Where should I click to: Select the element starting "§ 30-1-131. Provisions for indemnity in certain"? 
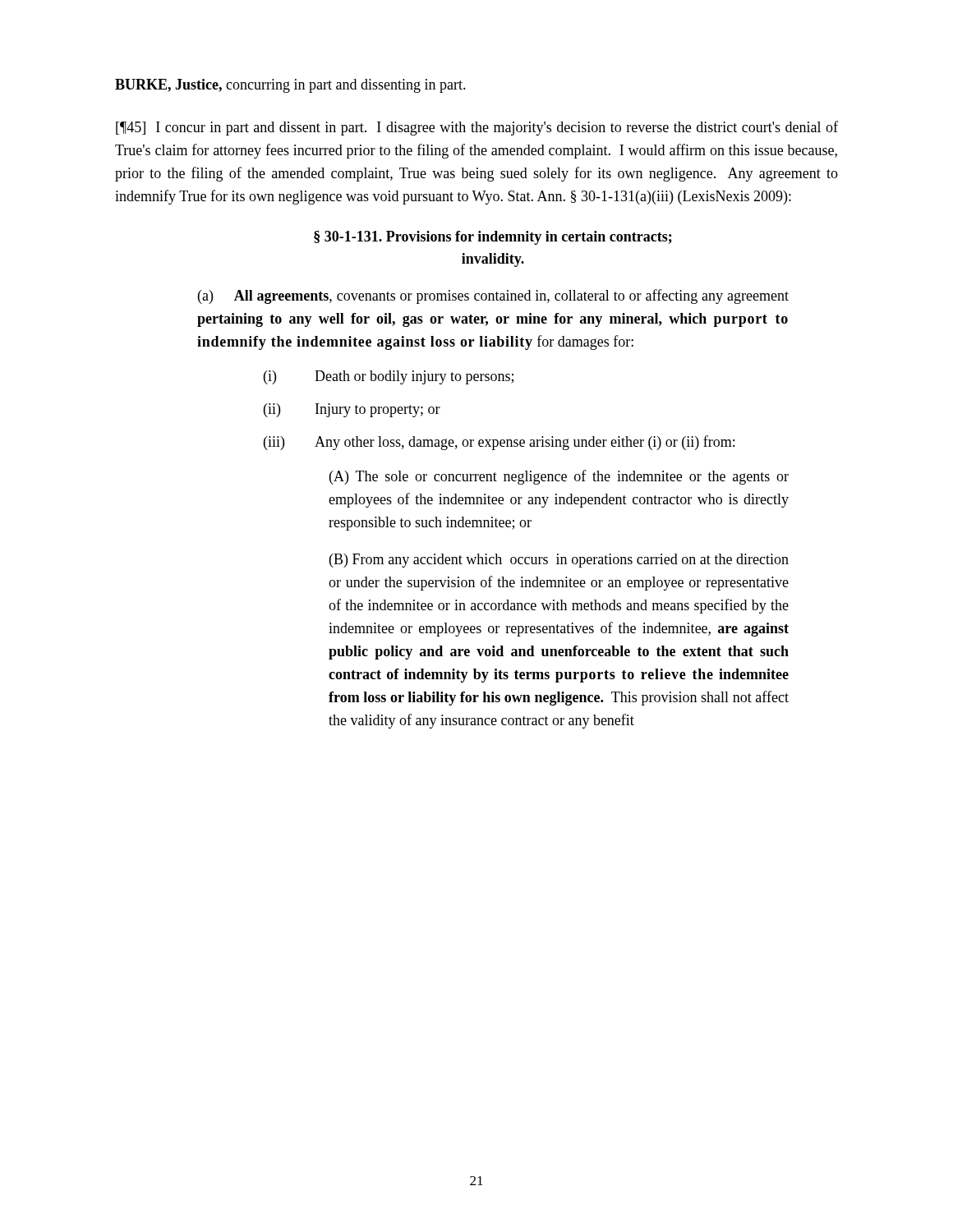click(x=493, y=248)
